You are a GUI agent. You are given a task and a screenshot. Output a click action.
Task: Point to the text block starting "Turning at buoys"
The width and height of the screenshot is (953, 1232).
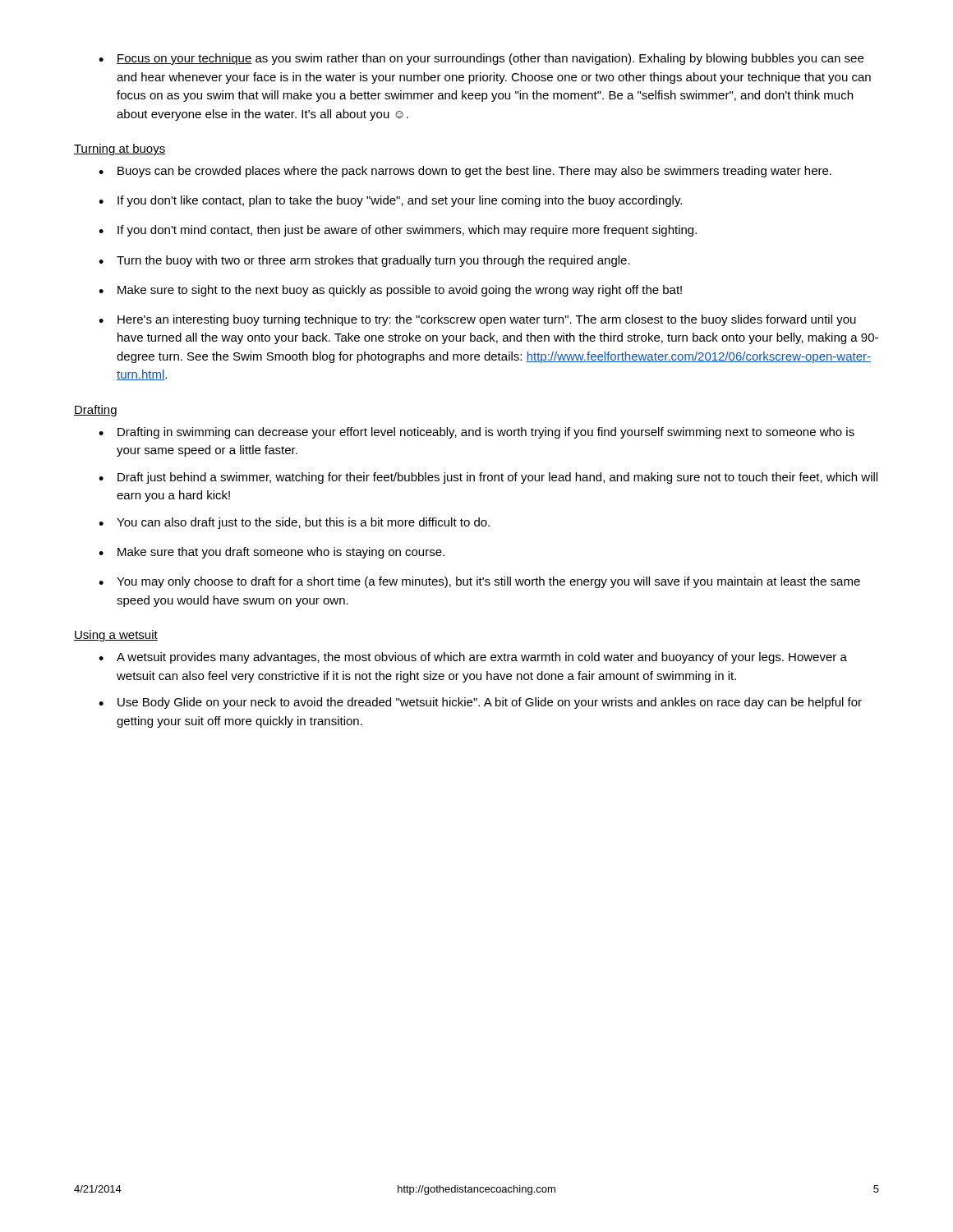click(120, 148)
